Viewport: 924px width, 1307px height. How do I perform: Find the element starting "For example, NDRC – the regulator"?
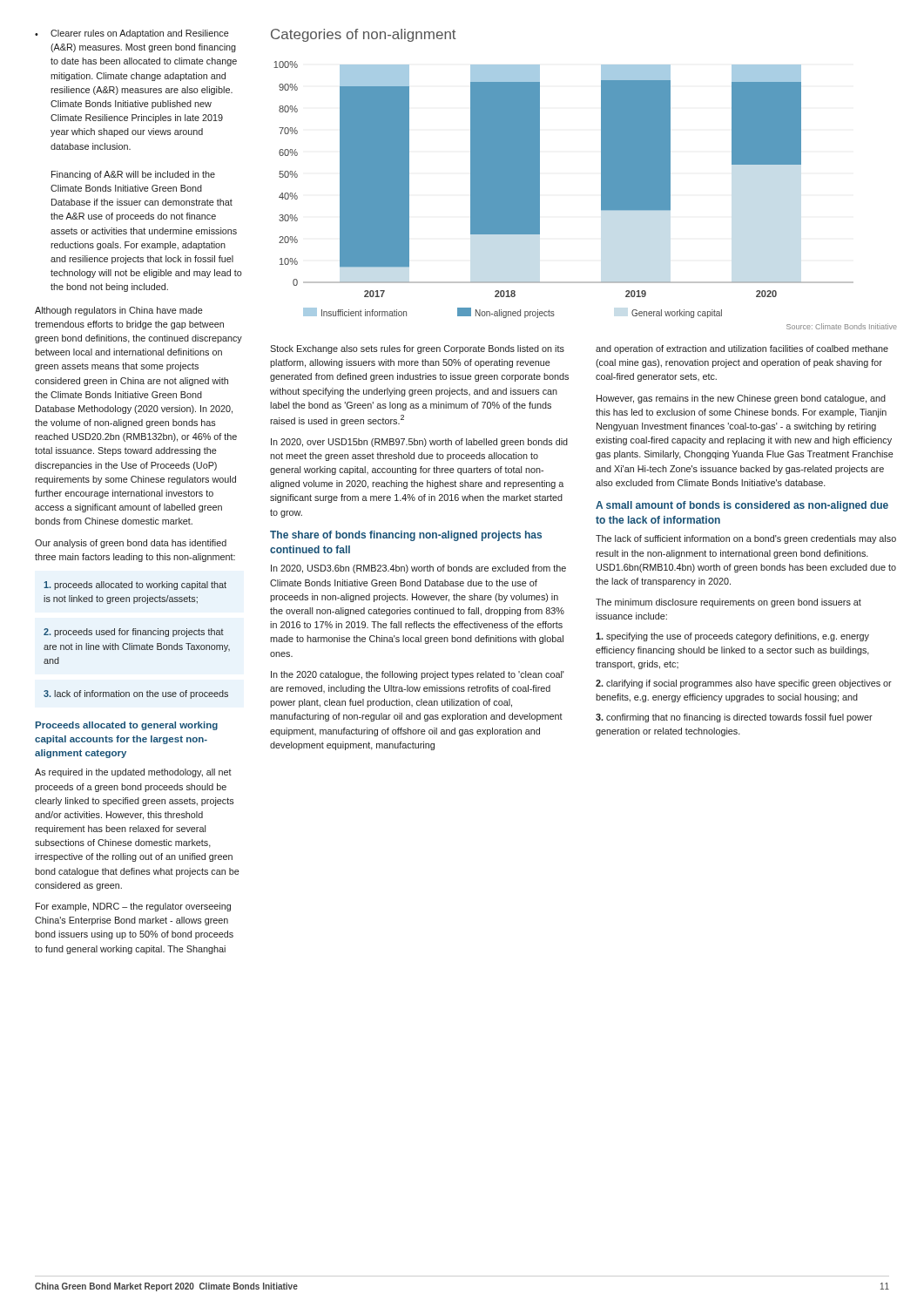pyautogui.click(x=134, y=927)
